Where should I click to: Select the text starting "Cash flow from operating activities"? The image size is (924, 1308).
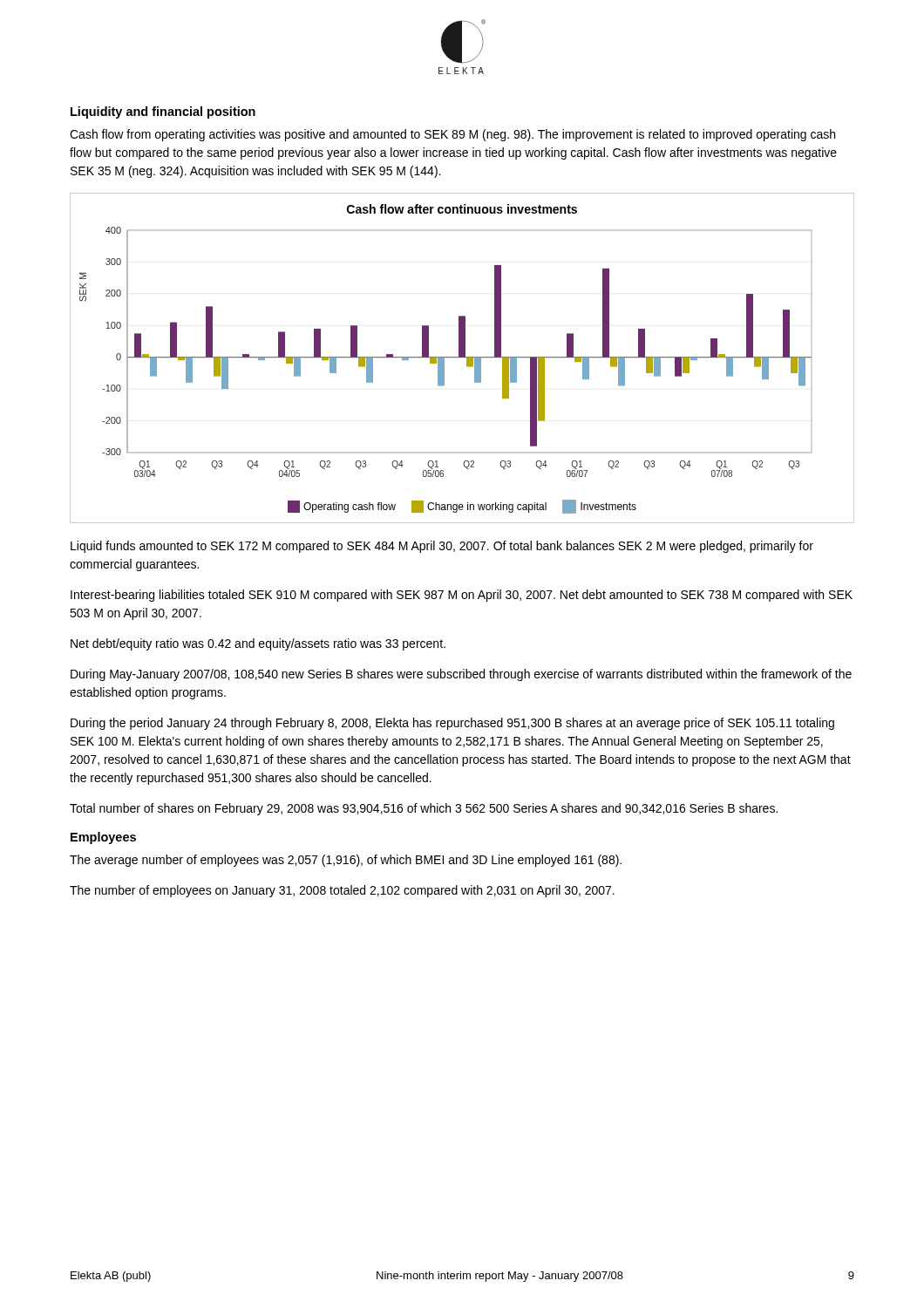(x=453, y=153)
